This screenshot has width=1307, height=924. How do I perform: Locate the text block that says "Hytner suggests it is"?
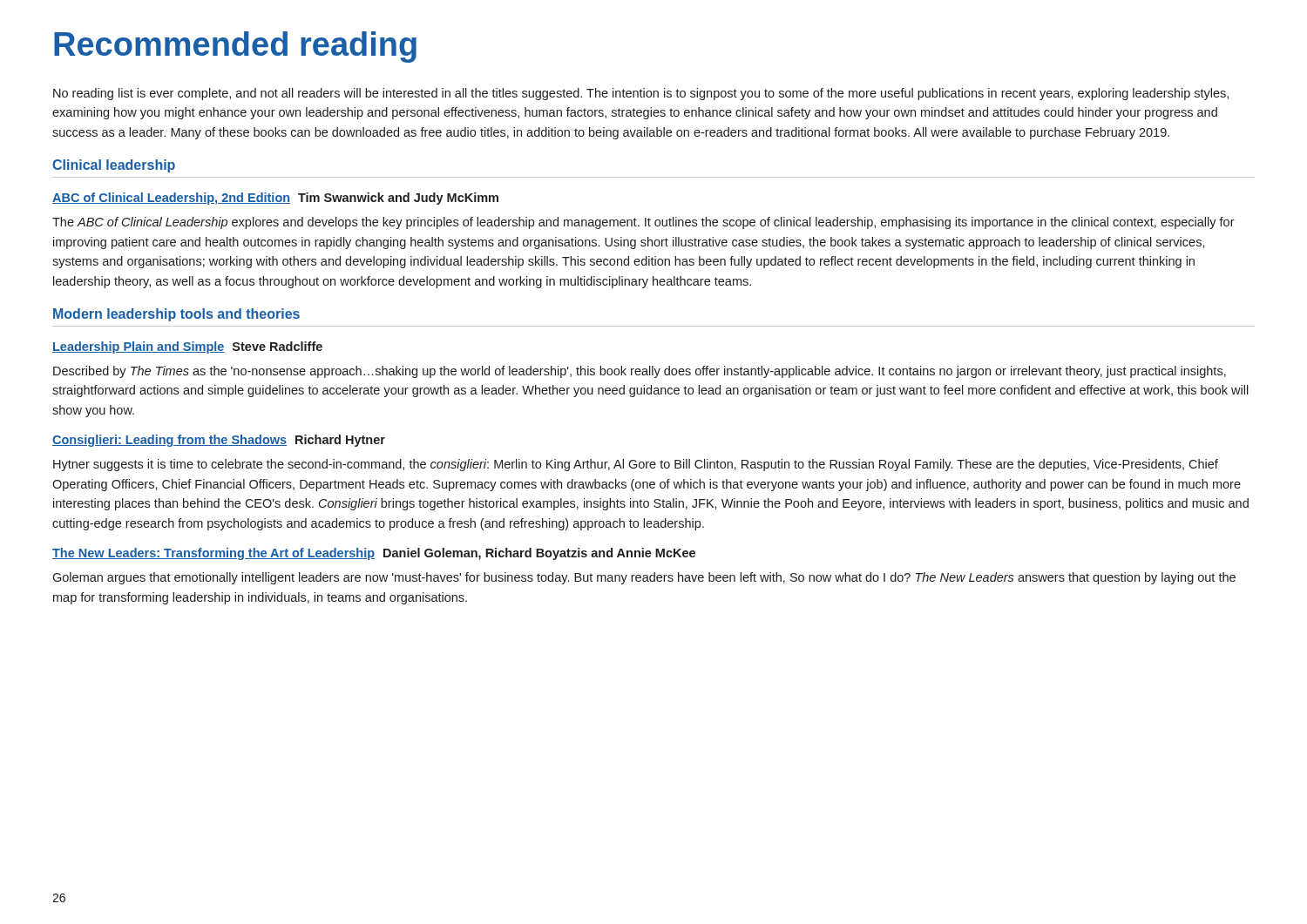tap(654, 494)
